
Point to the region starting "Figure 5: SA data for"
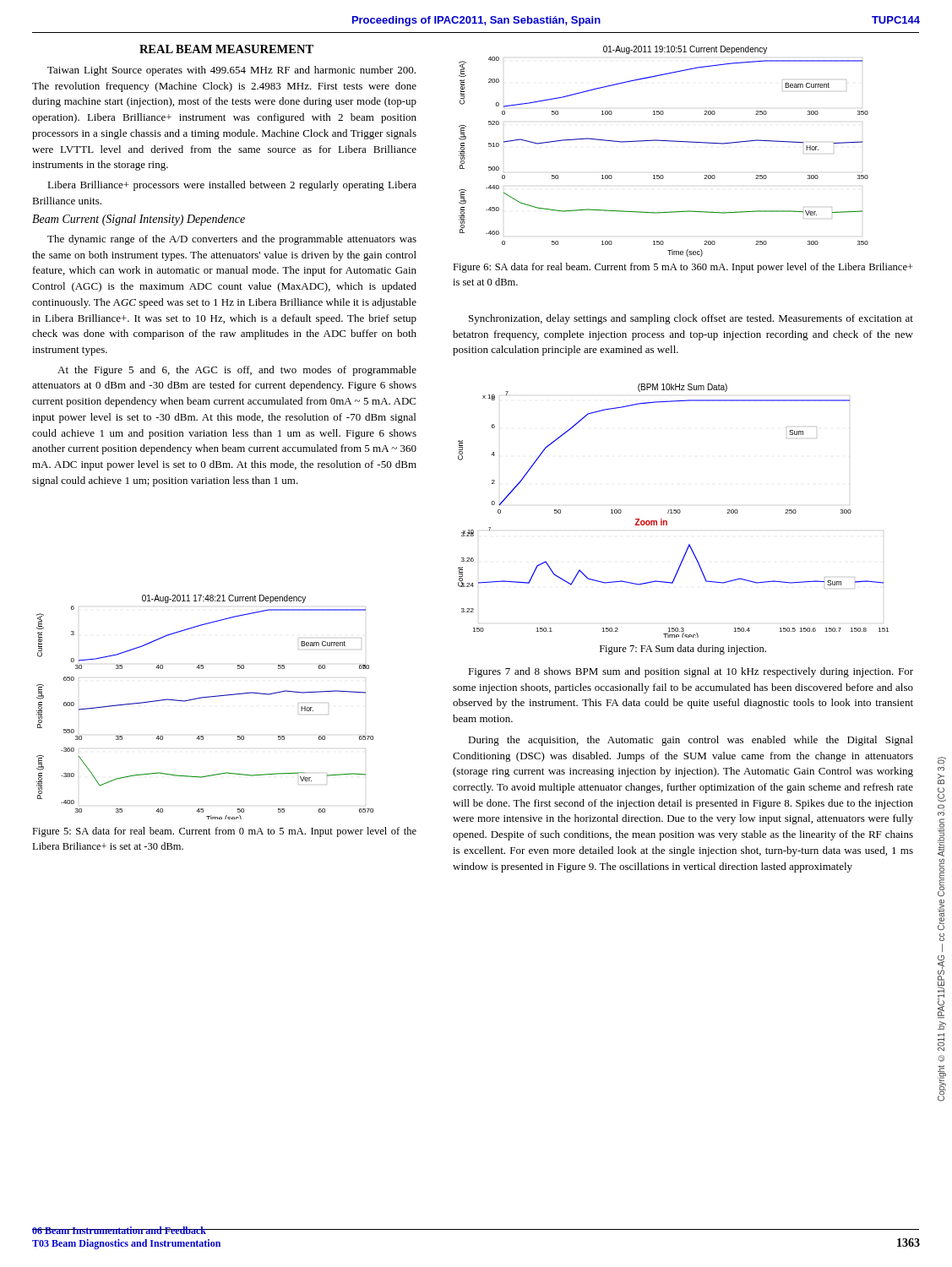(x=224, y=839)
